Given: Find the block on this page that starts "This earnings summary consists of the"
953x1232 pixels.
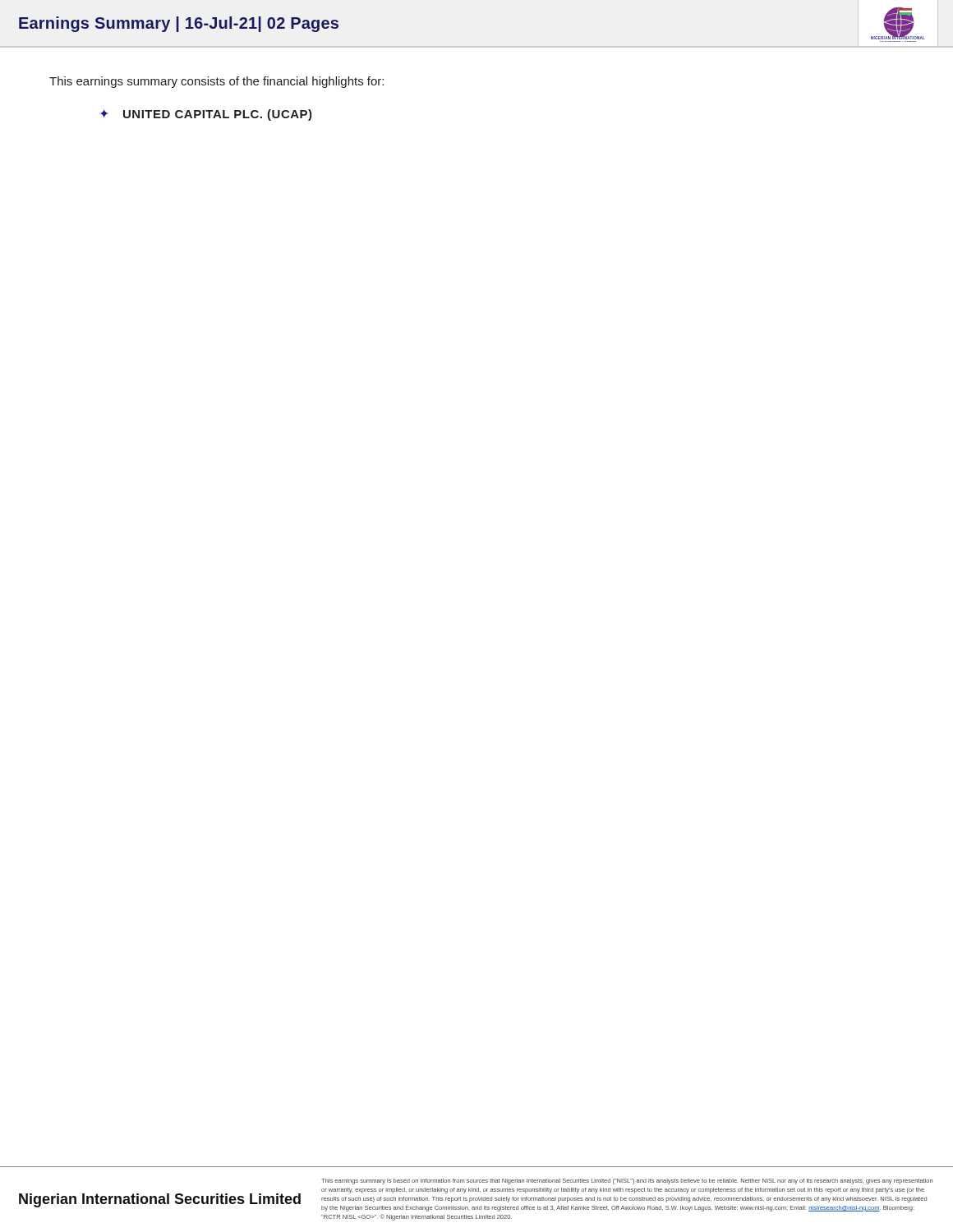Looking at the screenshot, I should (x=217, y=81).
